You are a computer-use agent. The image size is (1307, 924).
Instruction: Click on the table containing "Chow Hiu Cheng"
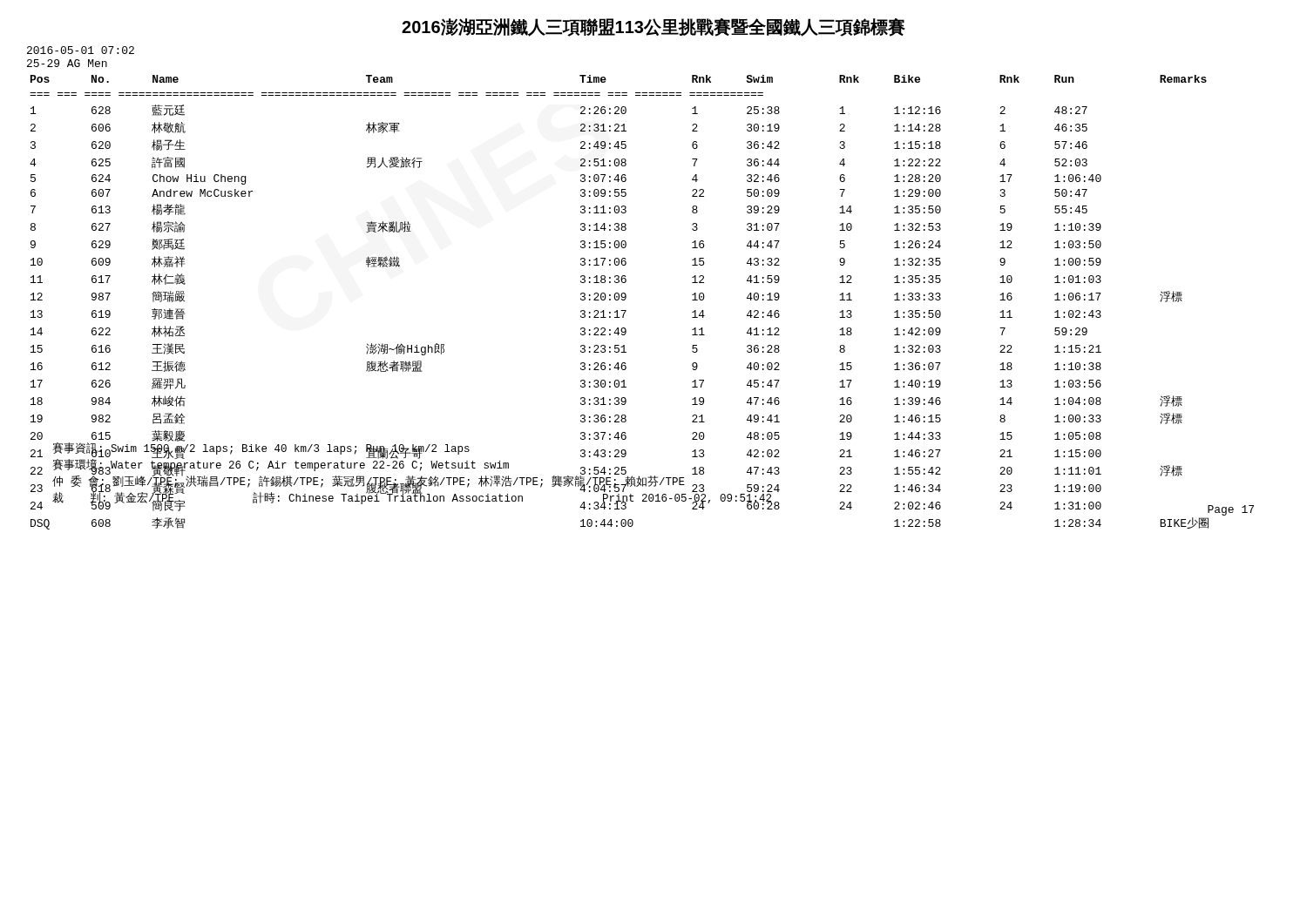(654, 302)
